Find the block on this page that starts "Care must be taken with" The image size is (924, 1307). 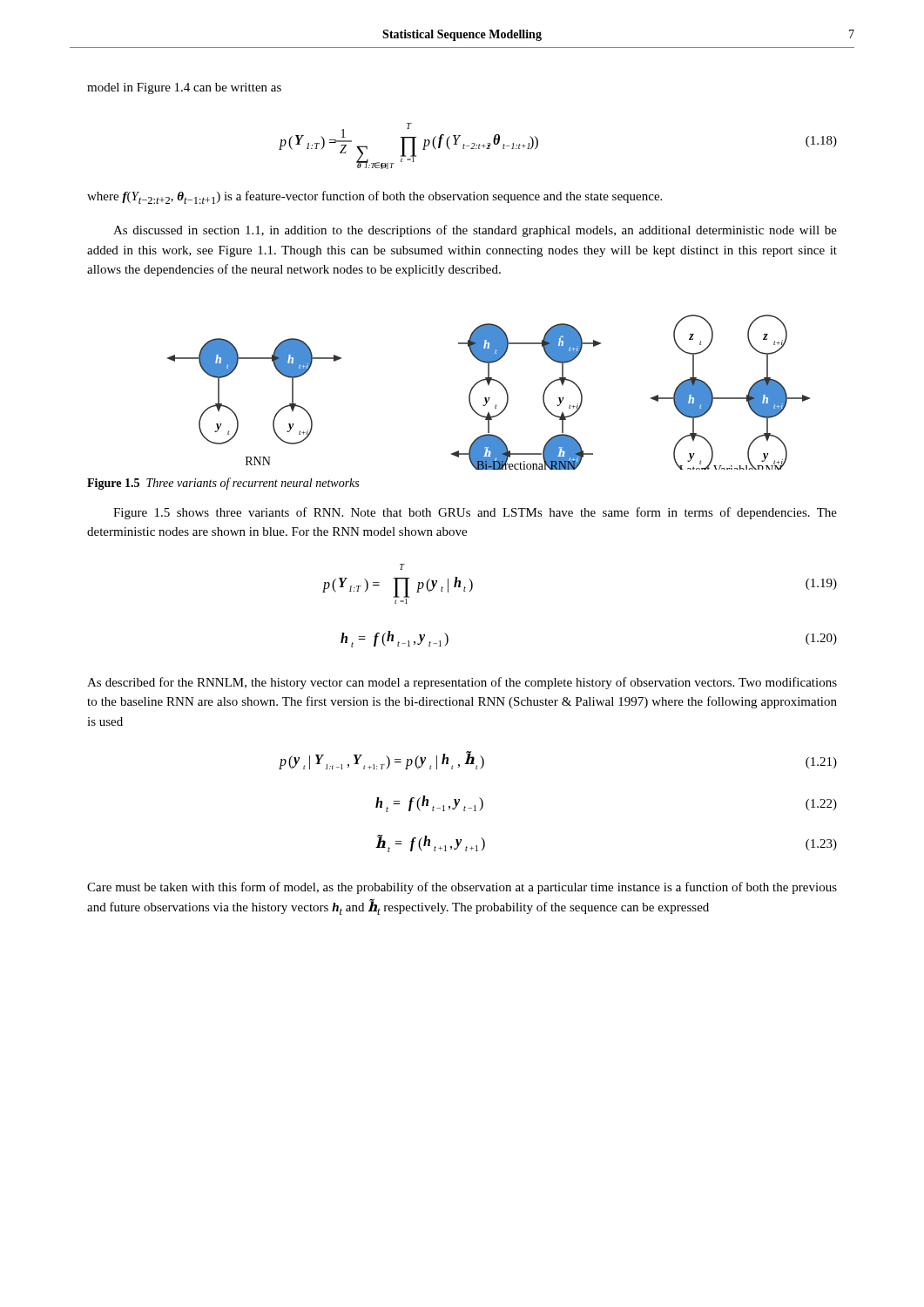462,899
